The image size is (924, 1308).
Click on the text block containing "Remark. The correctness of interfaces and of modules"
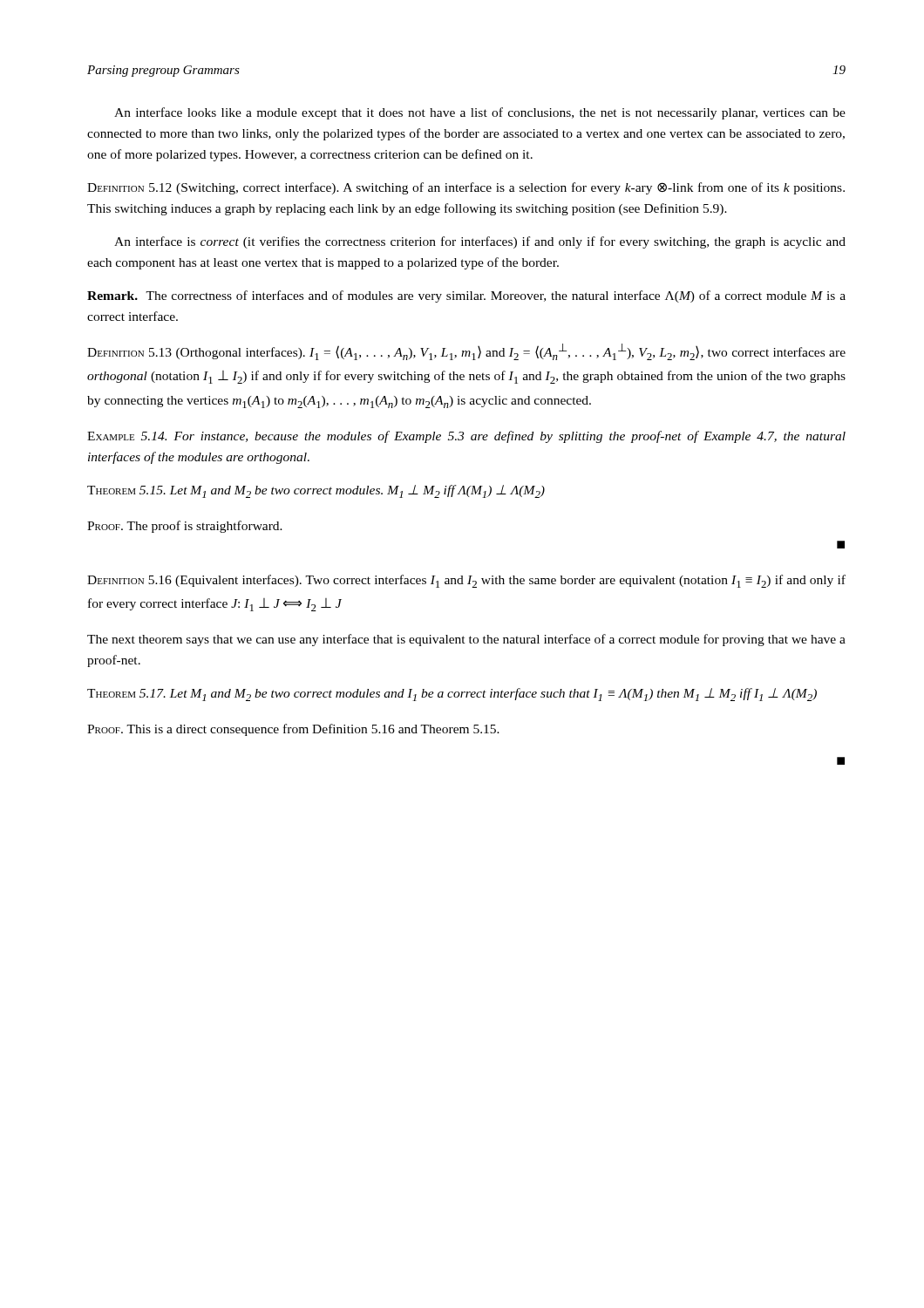466,306
